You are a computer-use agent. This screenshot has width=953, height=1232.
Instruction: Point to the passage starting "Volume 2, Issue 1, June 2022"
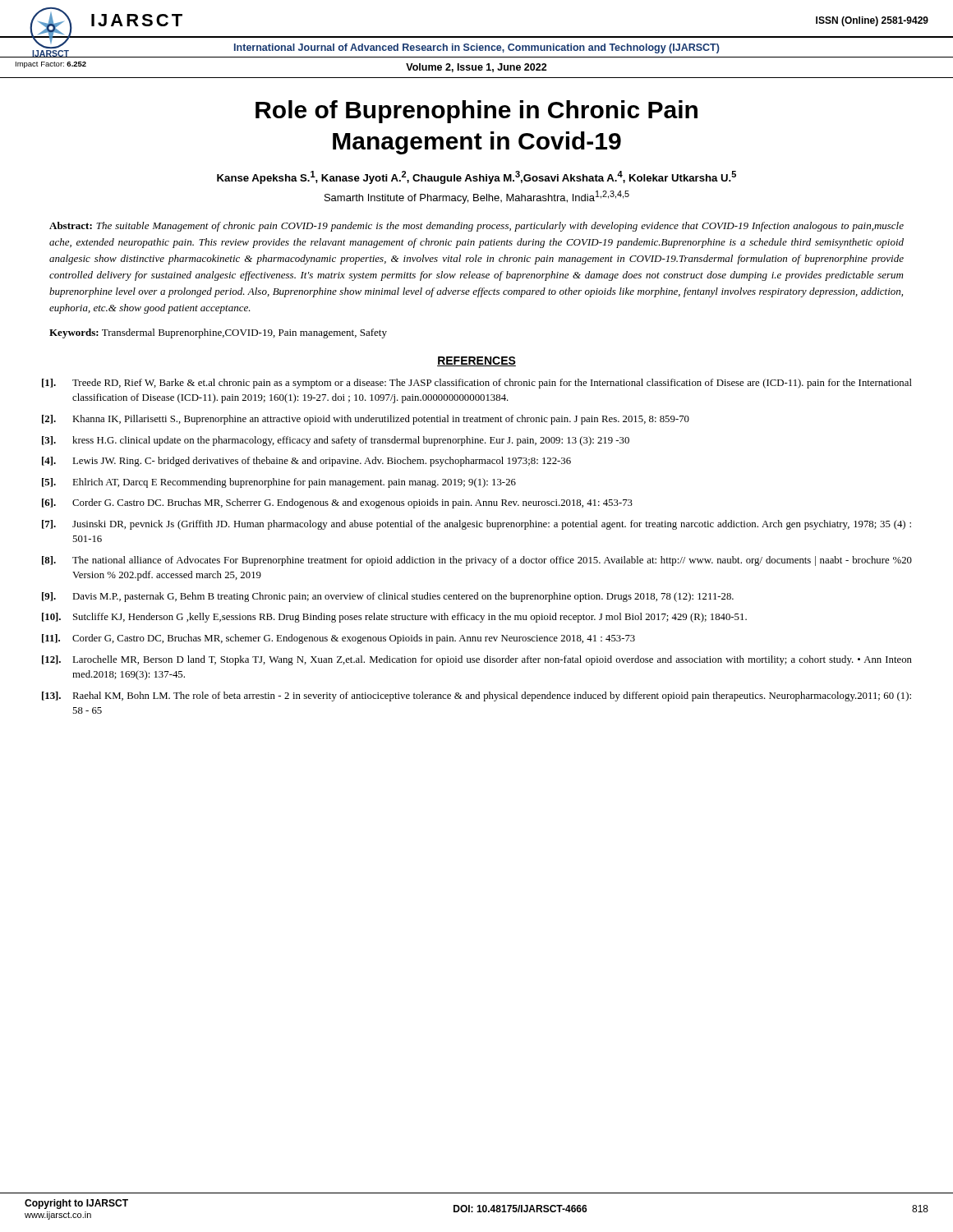coord(476,67)
